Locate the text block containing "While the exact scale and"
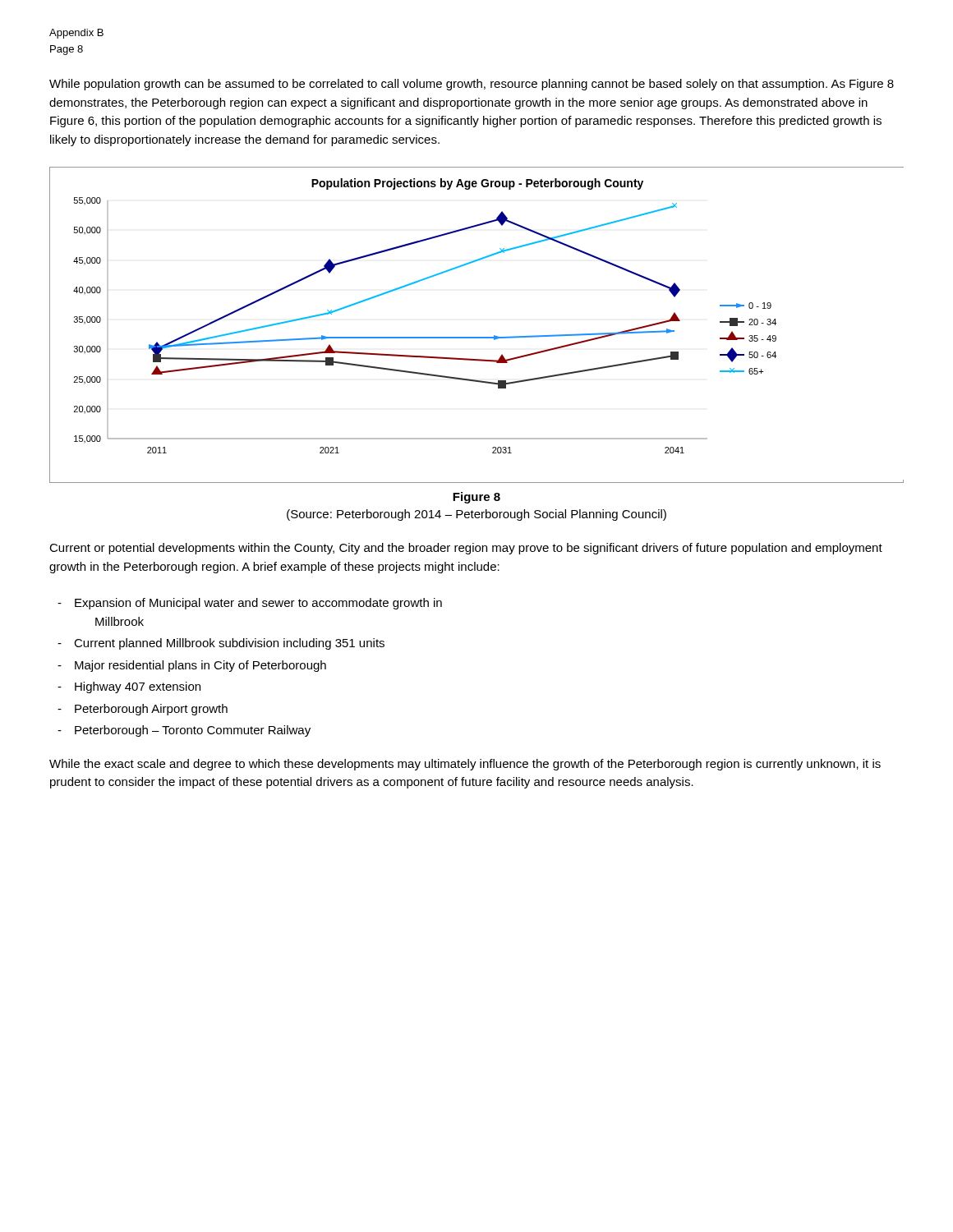 pos(465,772)
